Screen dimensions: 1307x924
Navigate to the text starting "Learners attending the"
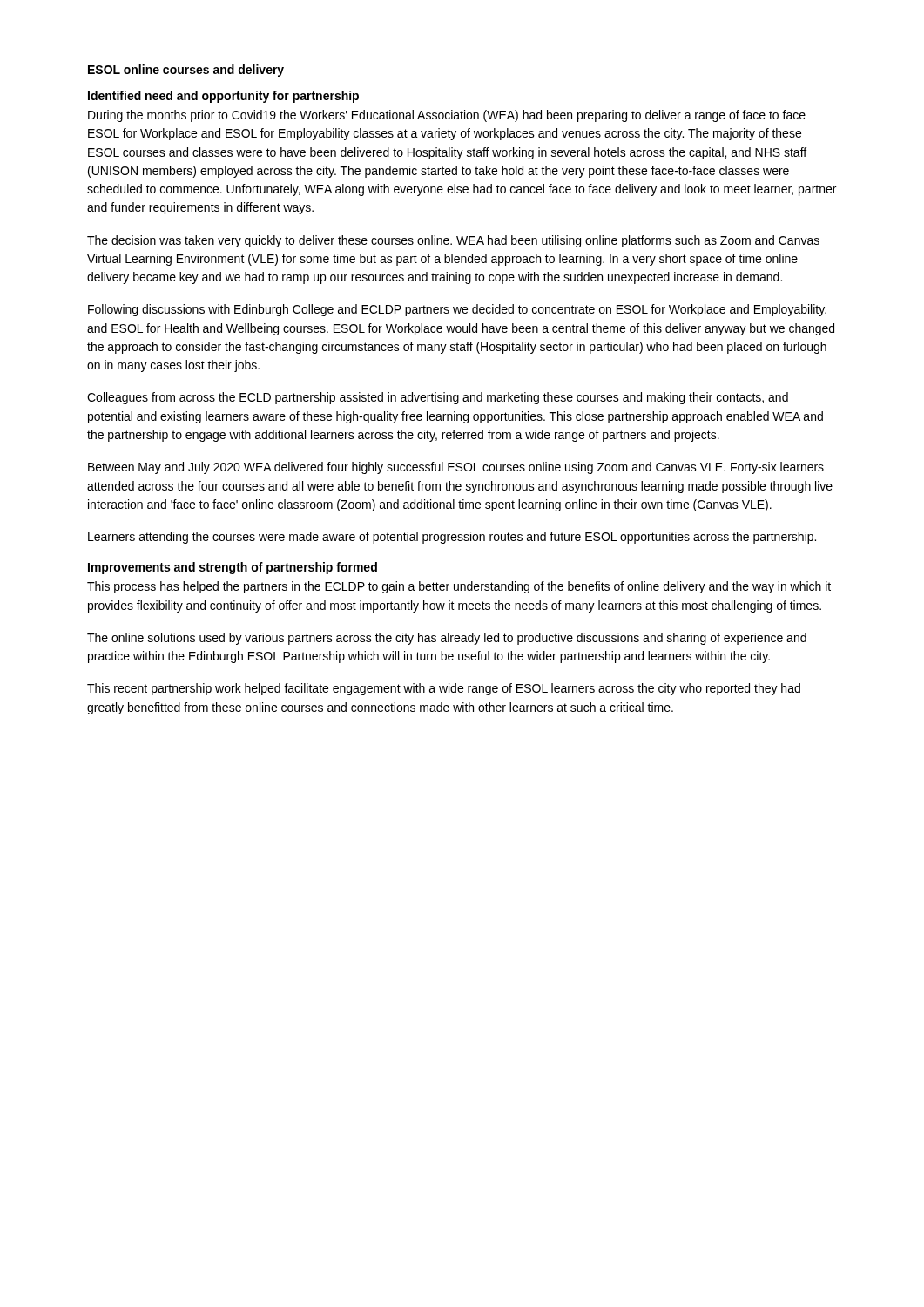click(x=452, y=537)
